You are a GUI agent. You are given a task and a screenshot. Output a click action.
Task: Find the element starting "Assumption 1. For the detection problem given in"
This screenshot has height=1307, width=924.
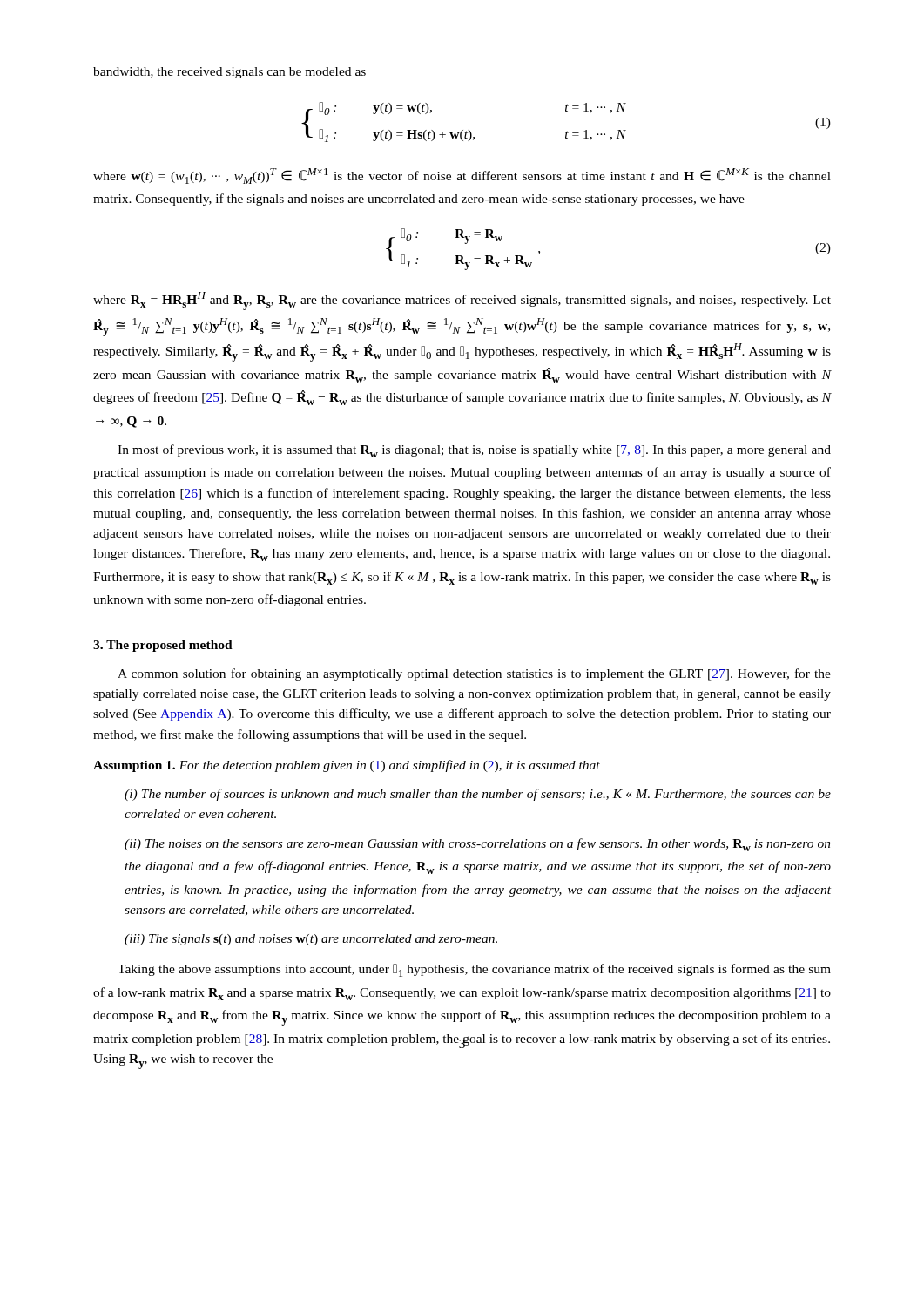[x=462, y=765]
